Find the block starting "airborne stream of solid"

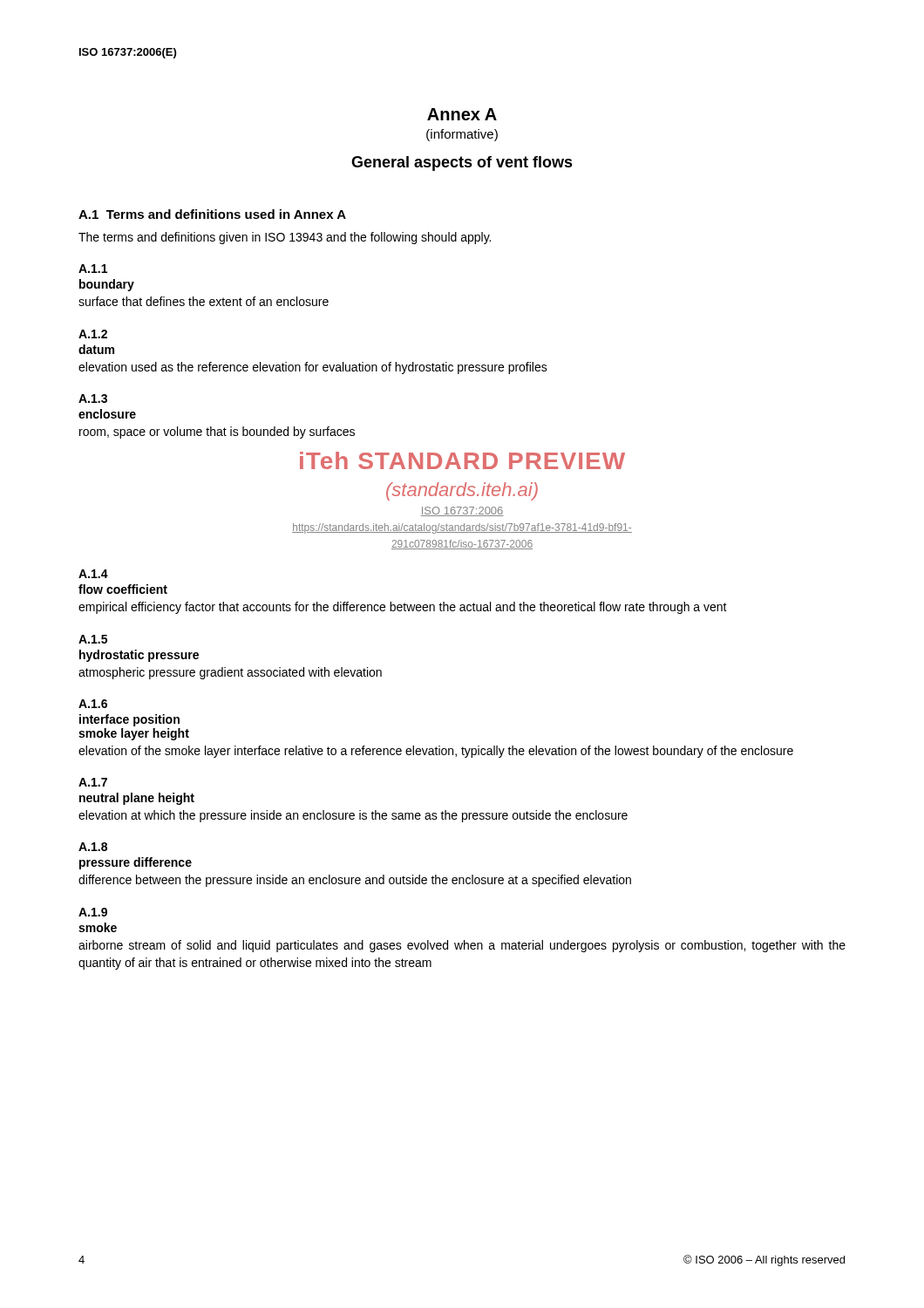[462, 954]
